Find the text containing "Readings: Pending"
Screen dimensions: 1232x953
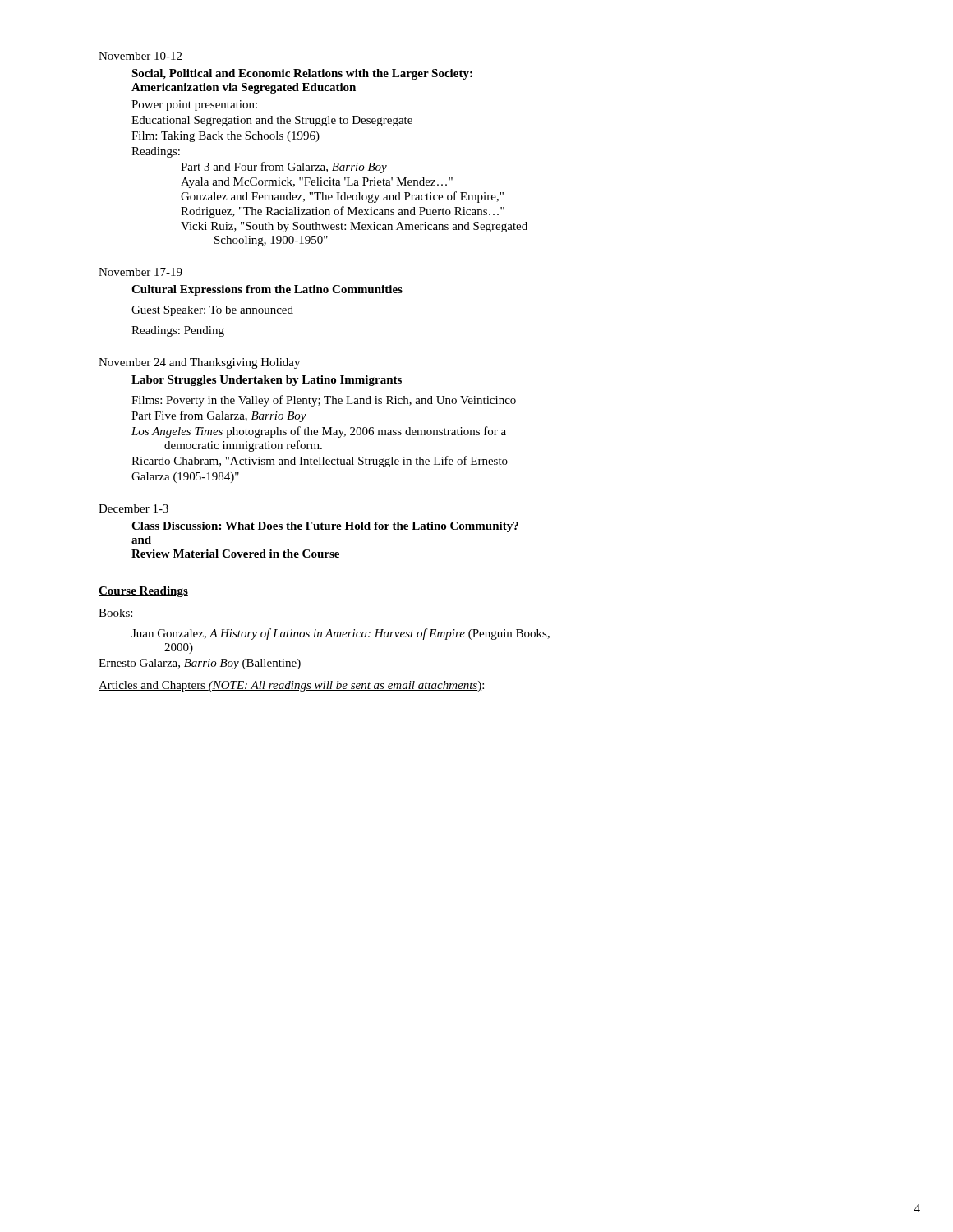point(178,330)
